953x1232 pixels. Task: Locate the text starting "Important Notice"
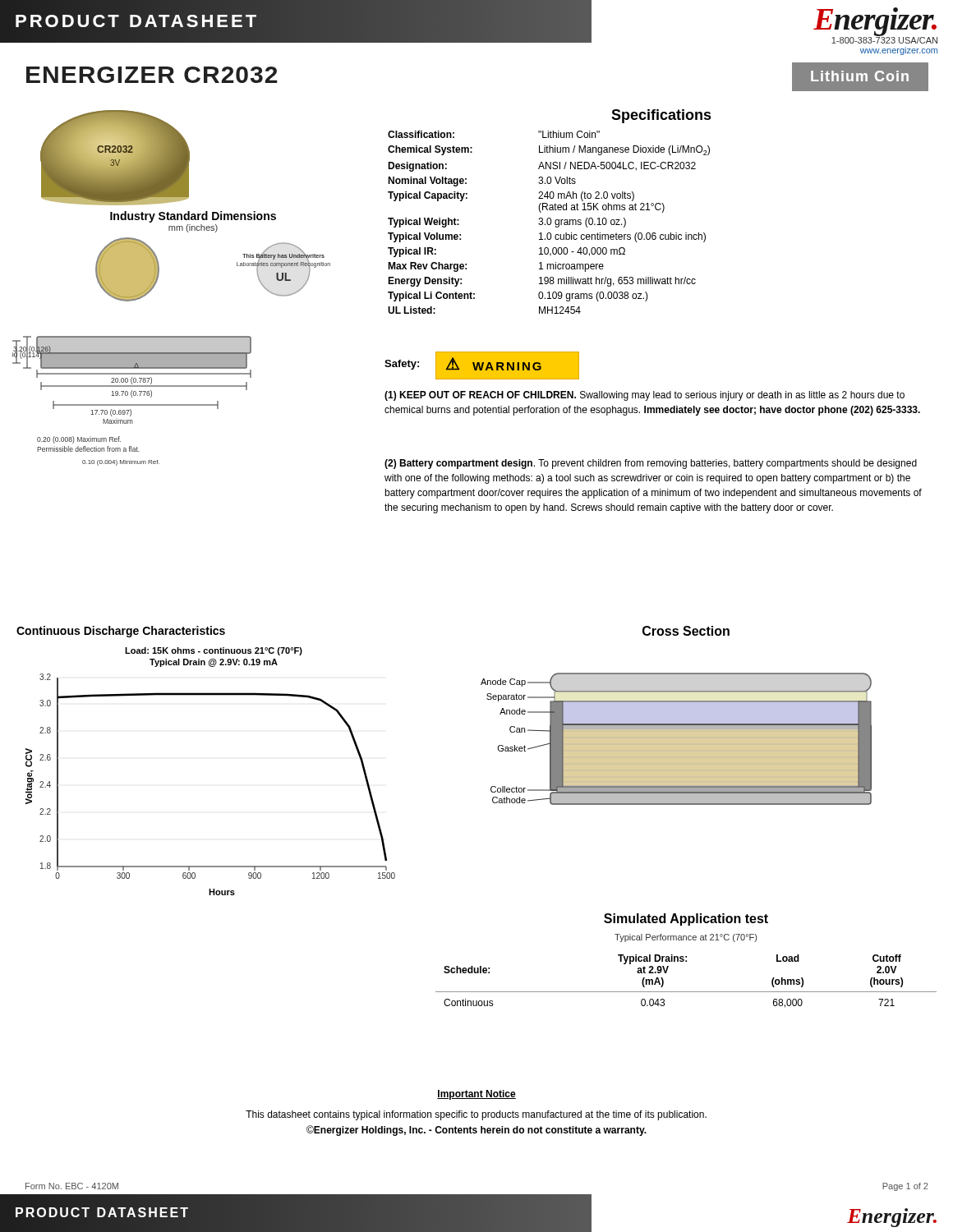click(x=476, y=1094)
